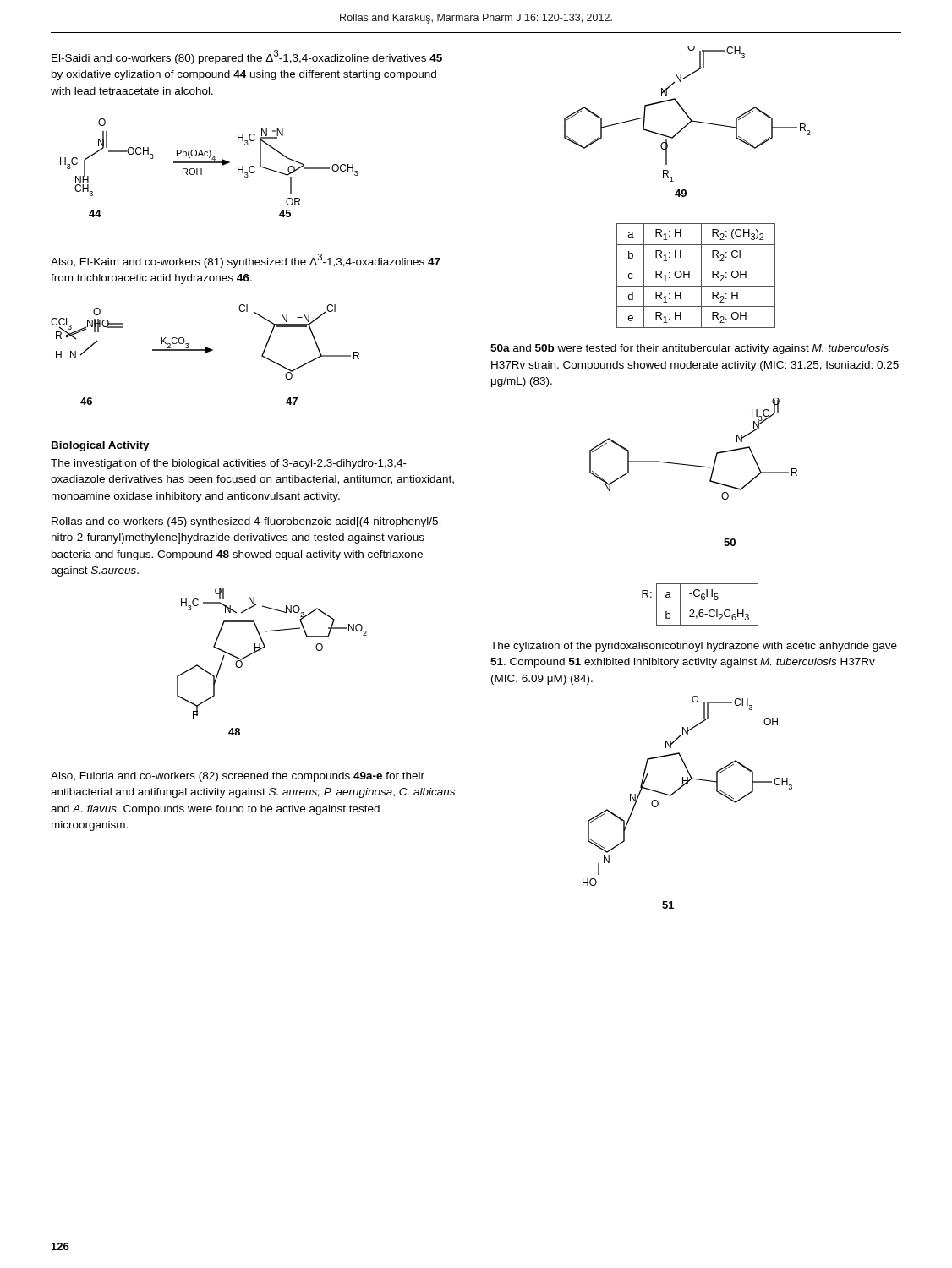Screen dimensions: 1268x952
Task: Find the region starting "Also, Fuloria and"
Action: tap(253, 800)
